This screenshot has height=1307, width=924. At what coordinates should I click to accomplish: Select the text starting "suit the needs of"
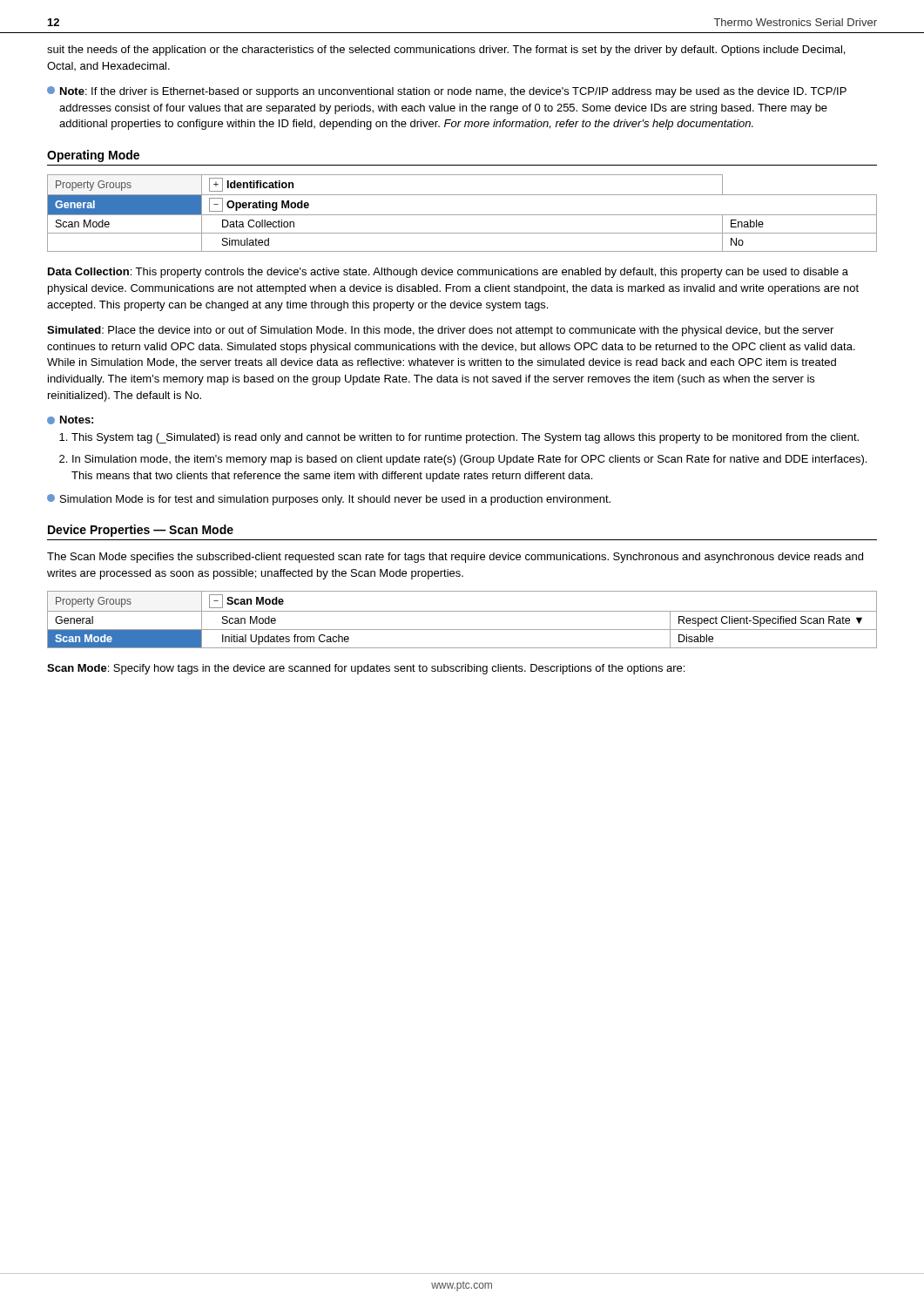click(x=447, y=57)
